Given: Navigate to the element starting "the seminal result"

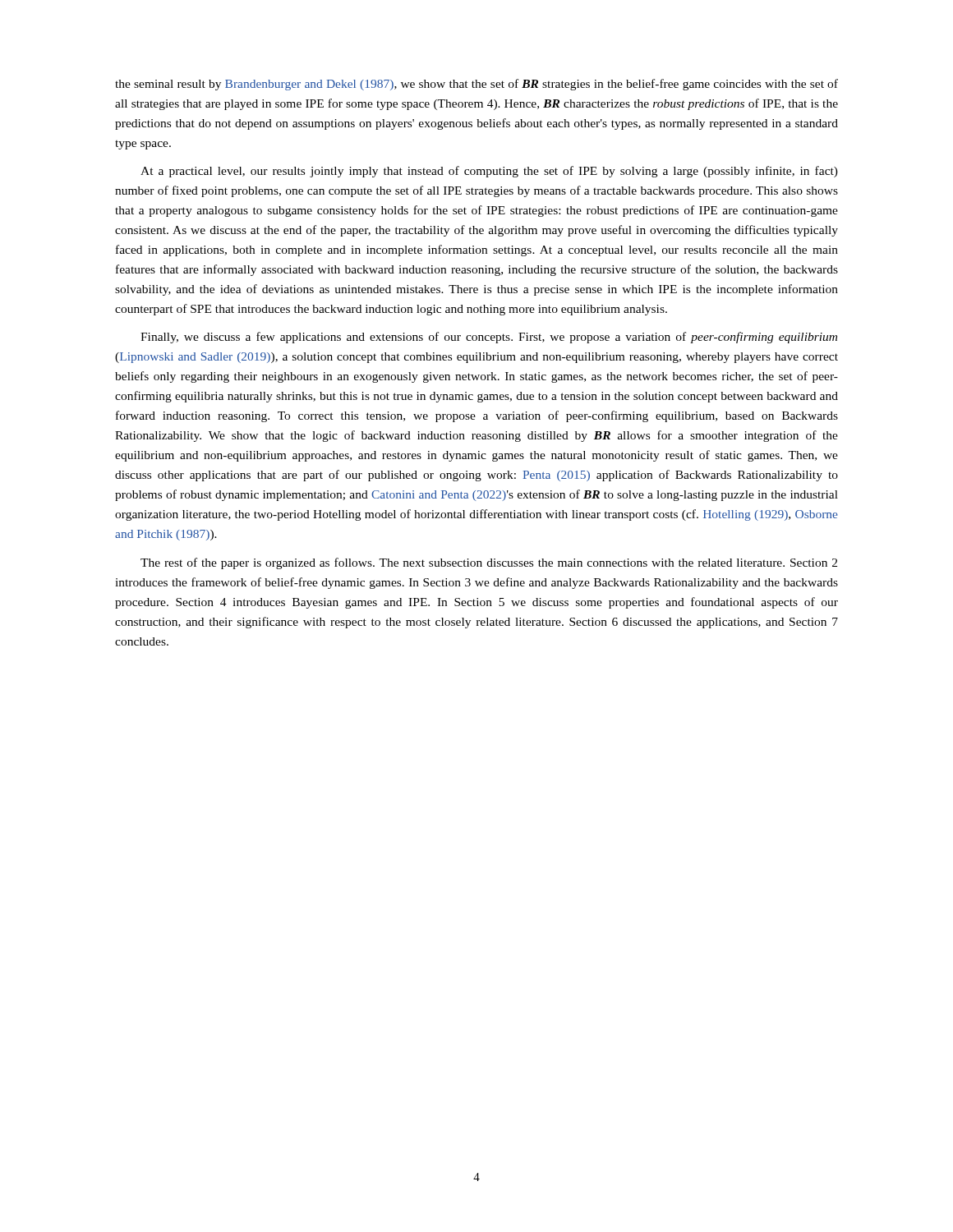Looking at the screenshot, I should pos(476,113).
